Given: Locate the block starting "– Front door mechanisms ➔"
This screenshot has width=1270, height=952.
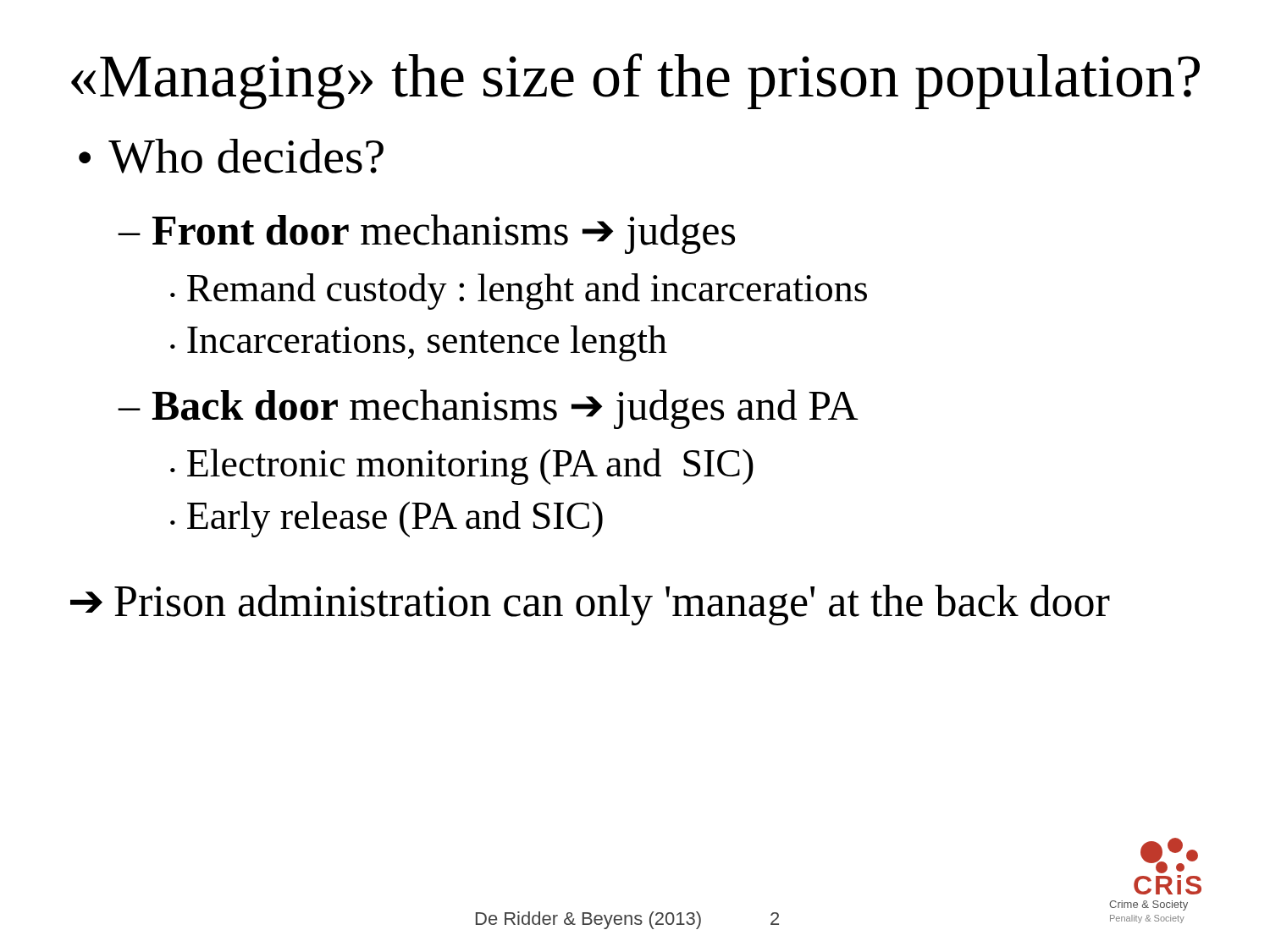Looking at the screenshot, I should 428,230.
